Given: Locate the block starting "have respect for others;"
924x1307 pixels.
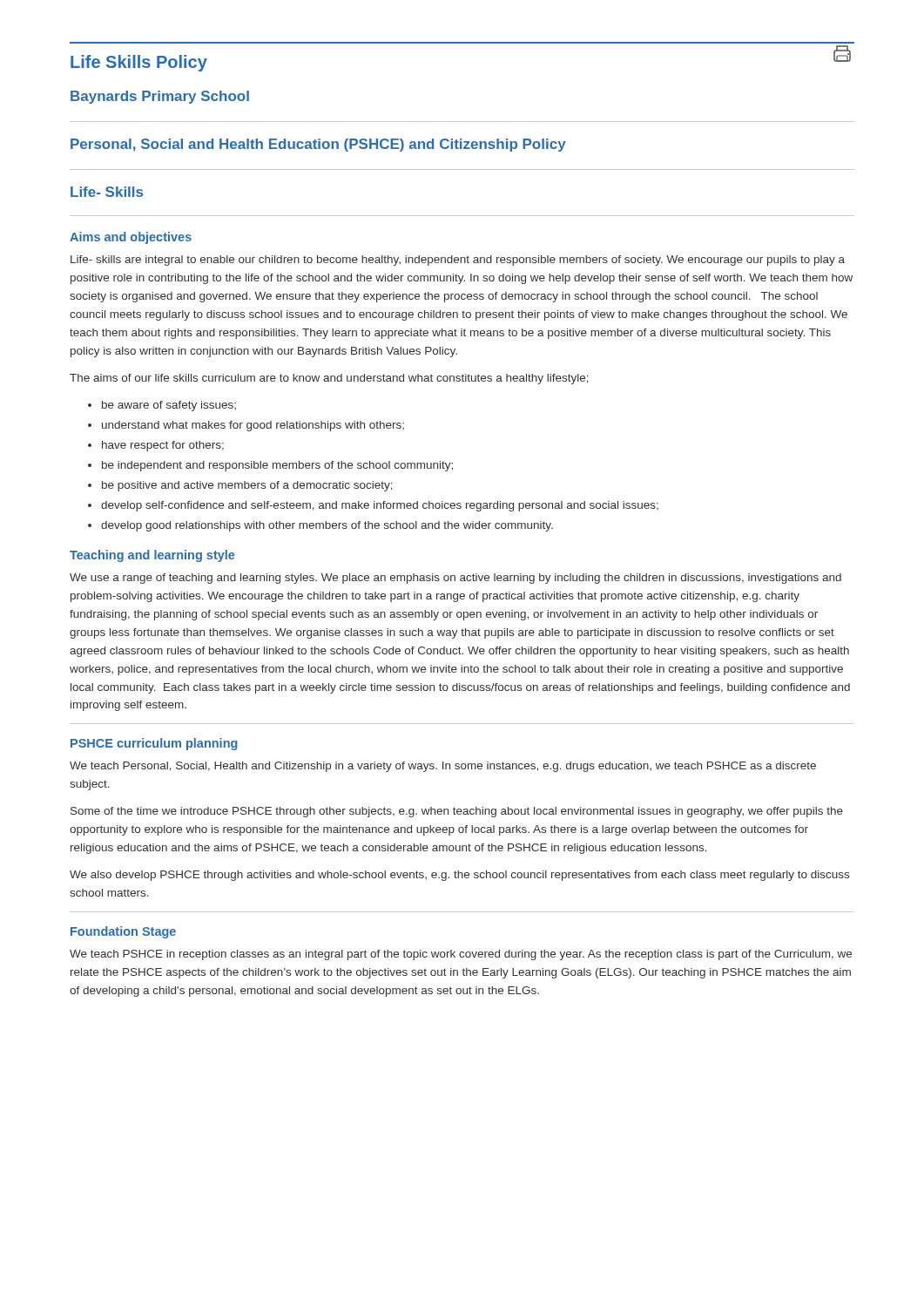Looking at the screenshot, I should point(163,445).
